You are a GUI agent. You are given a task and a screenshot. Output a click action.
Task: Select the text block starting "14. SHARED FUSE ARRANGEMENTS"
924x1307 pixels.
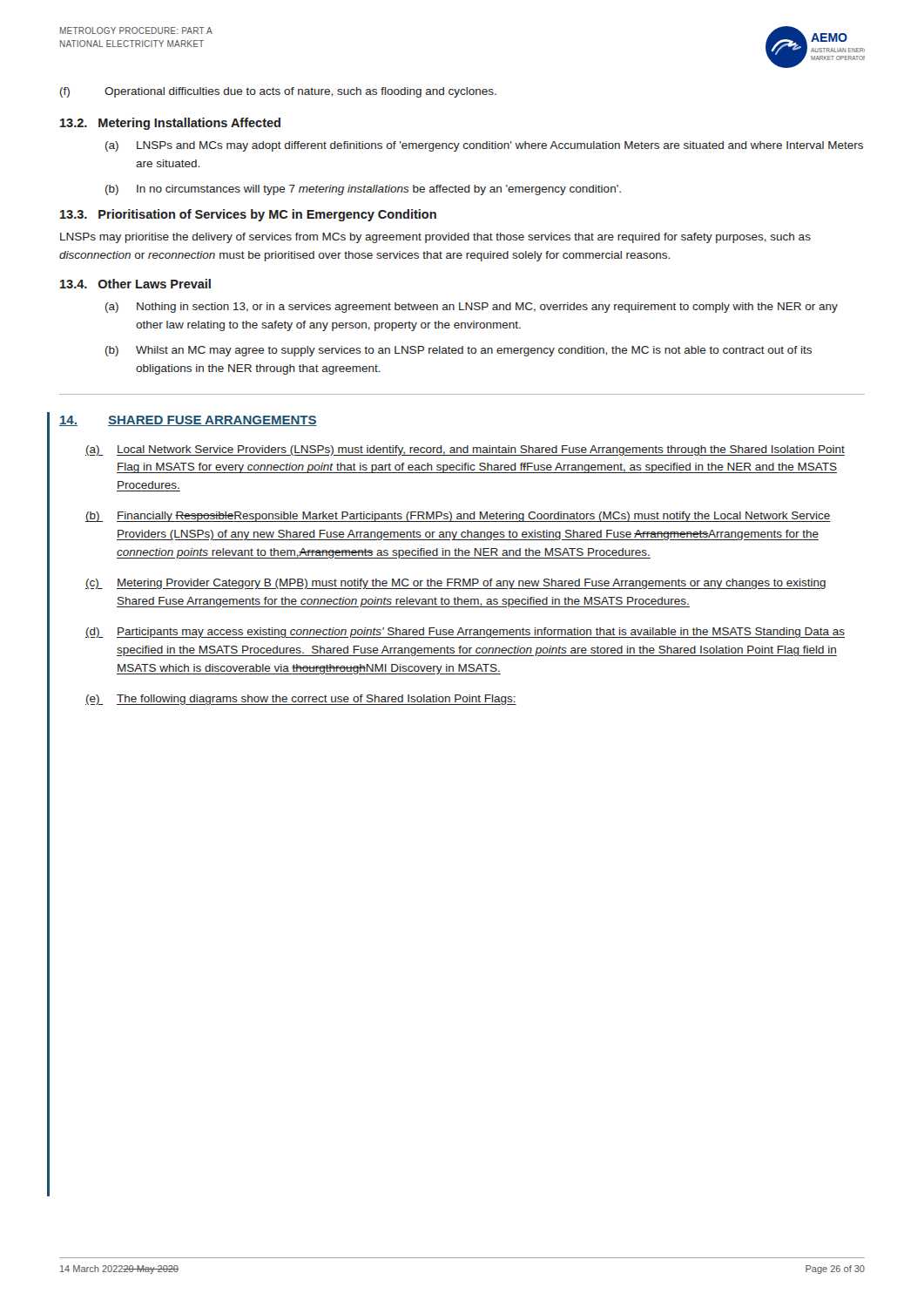pos(188,419)
